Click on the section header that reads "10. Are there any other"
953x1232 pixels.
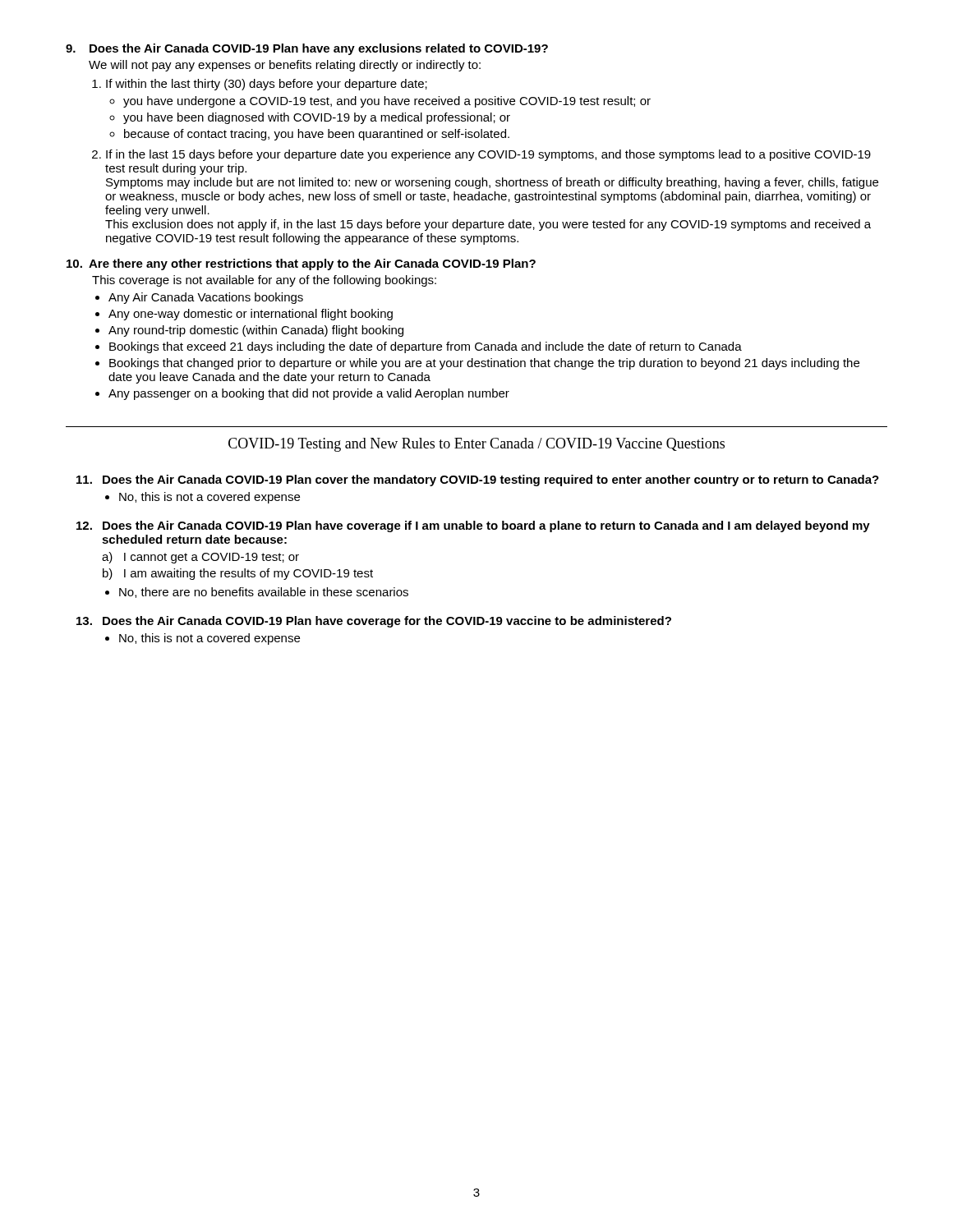(x=301, y=263)
